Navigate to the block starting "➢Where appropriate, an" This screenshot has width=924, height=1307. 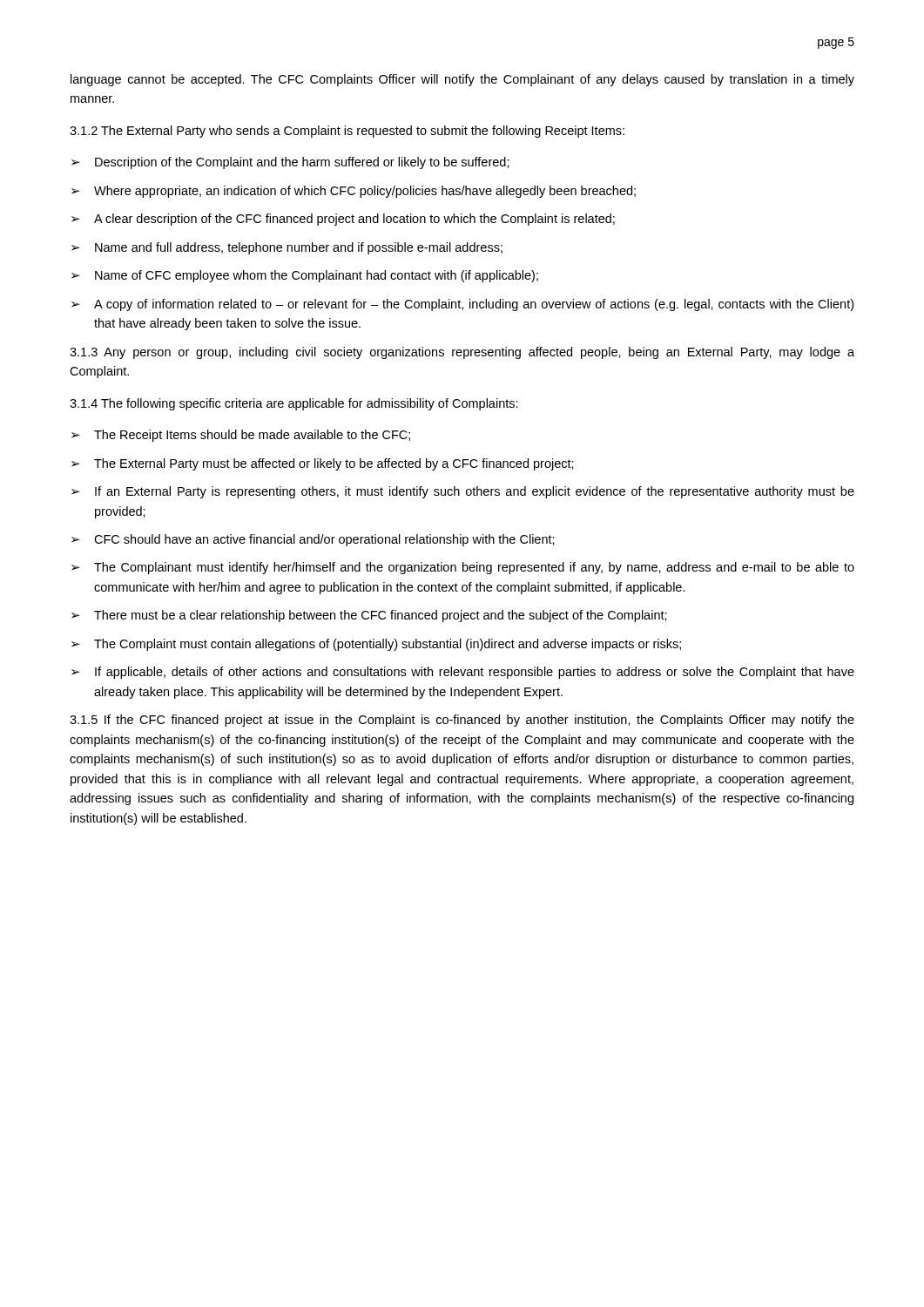[x=462, y=191]
